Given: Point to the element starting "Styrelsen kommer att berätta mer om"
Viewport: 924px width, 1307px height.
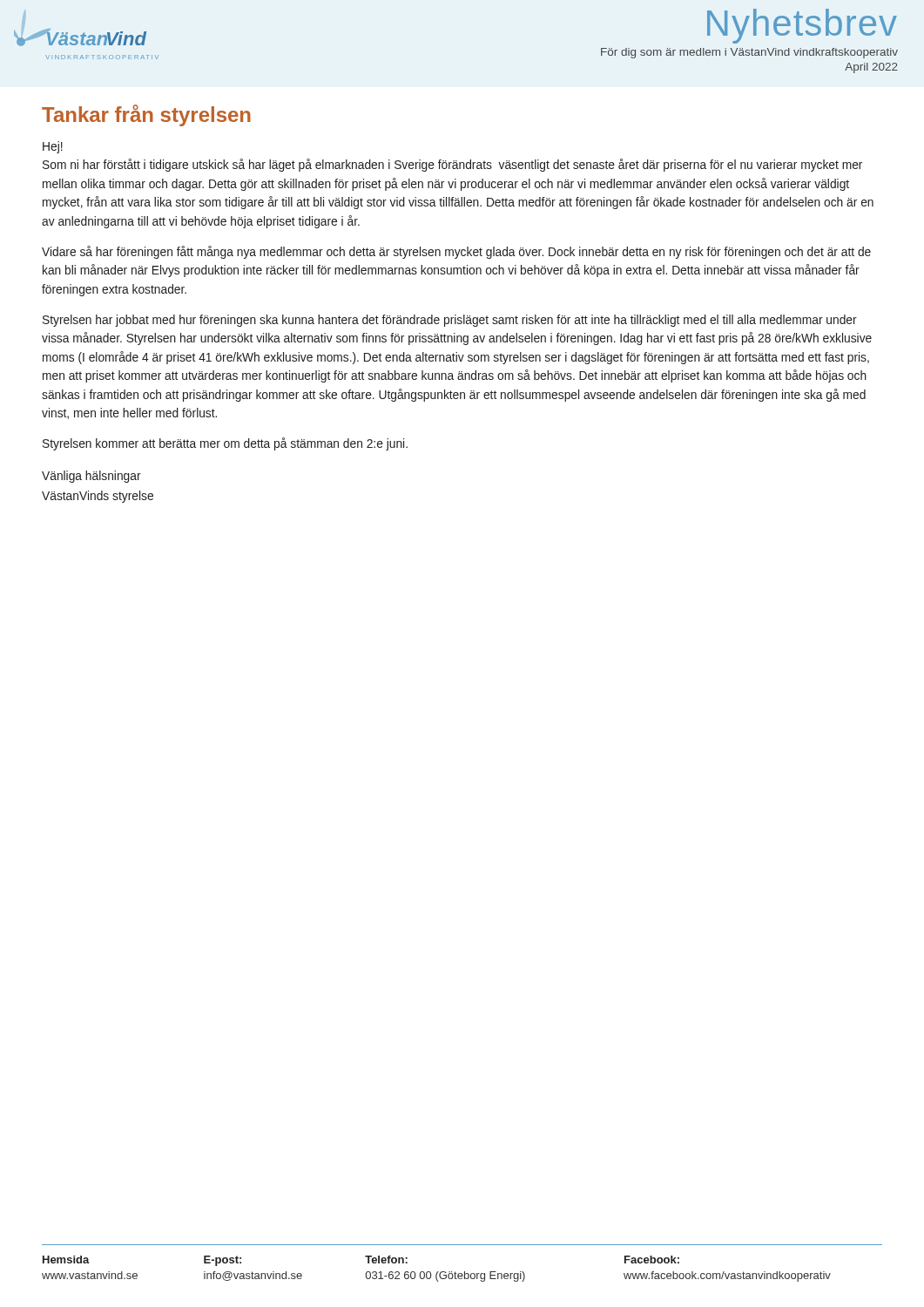Looking at the screenshot, I should (x=225, y=444).
